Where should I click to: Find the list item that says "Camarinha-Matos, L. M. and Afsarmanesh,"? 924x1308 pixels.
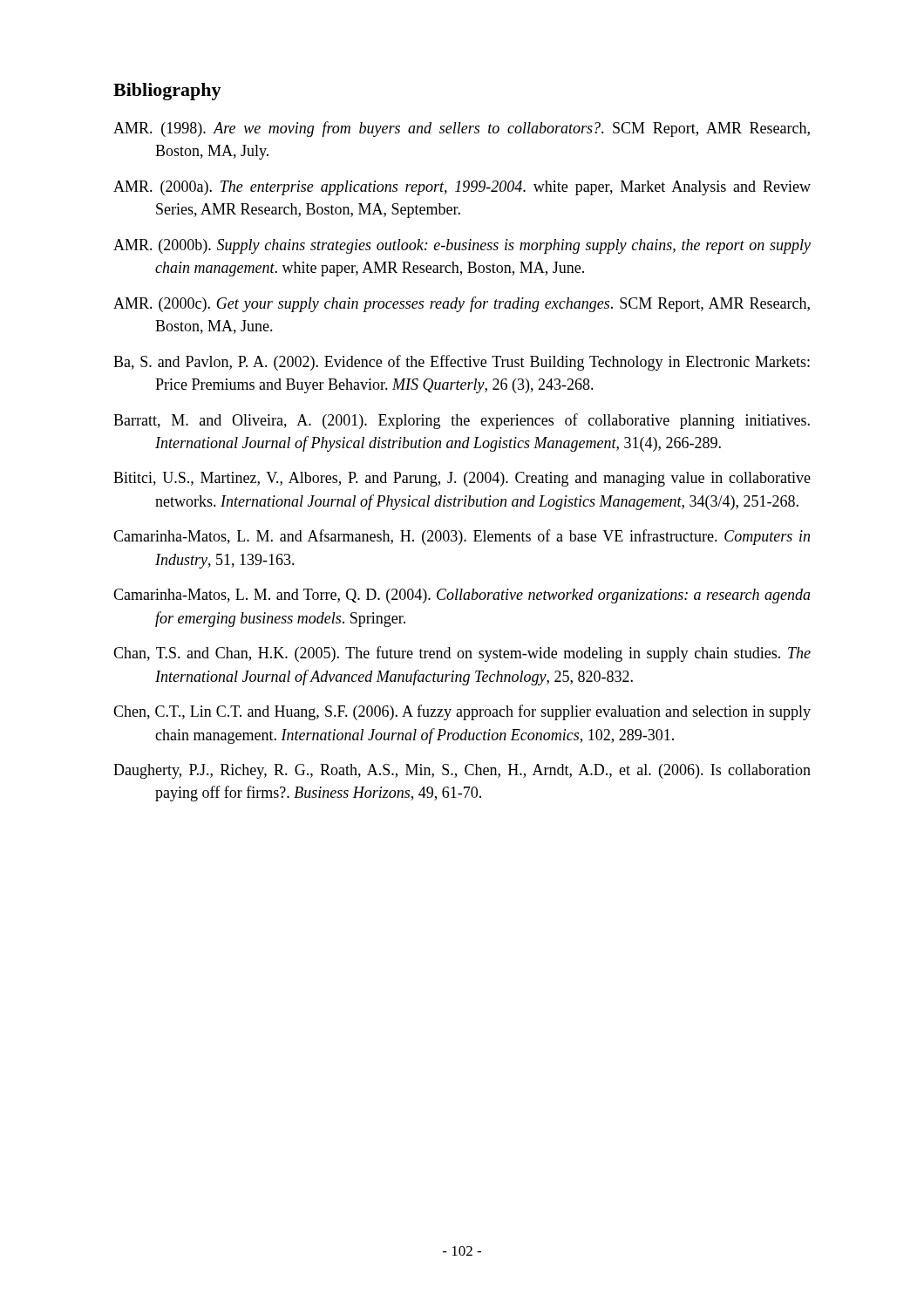462,548
